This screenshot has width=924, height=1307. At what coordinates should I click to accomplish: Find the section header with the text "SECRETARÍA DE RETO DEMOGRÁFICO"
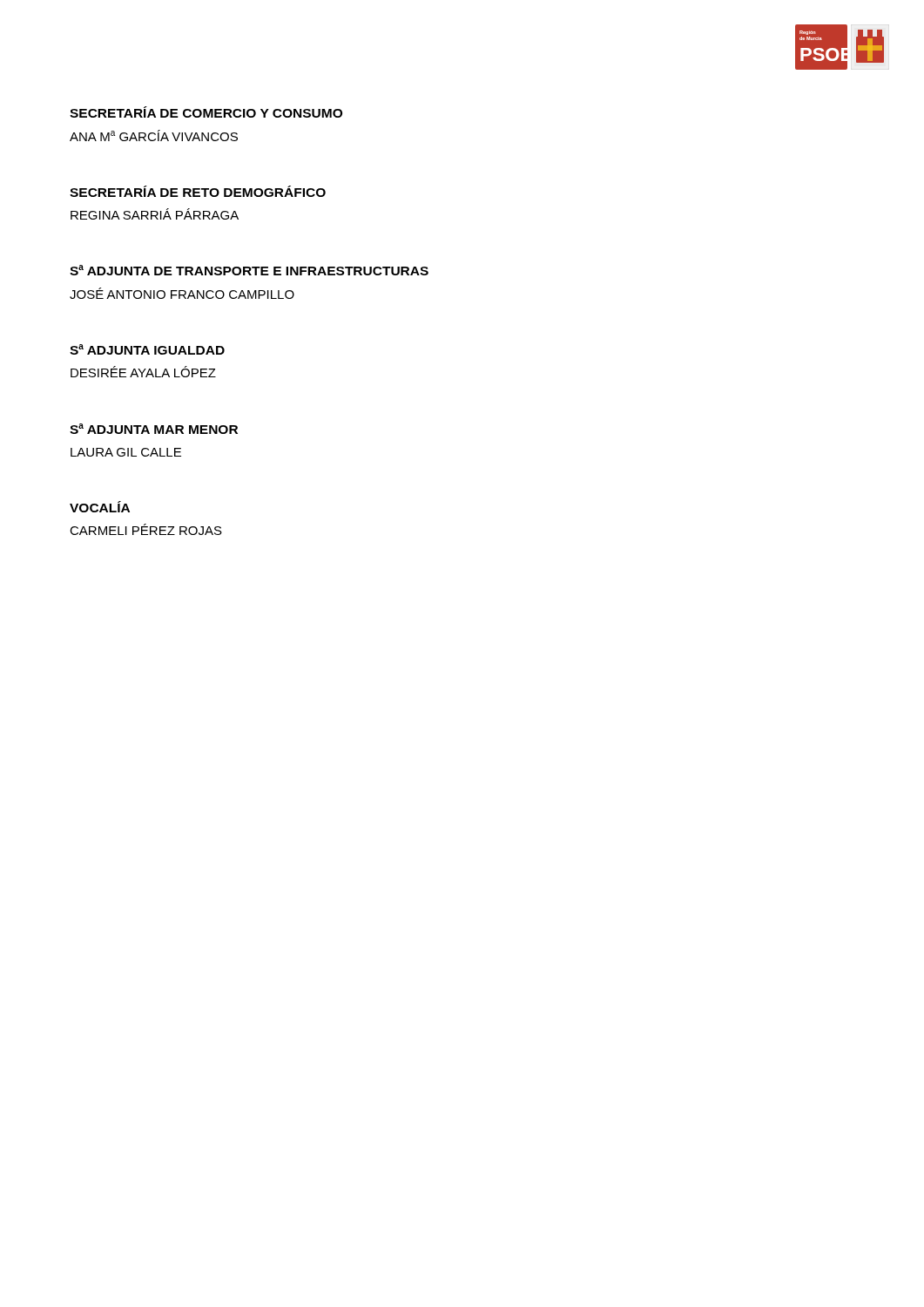tap(198, 192)
